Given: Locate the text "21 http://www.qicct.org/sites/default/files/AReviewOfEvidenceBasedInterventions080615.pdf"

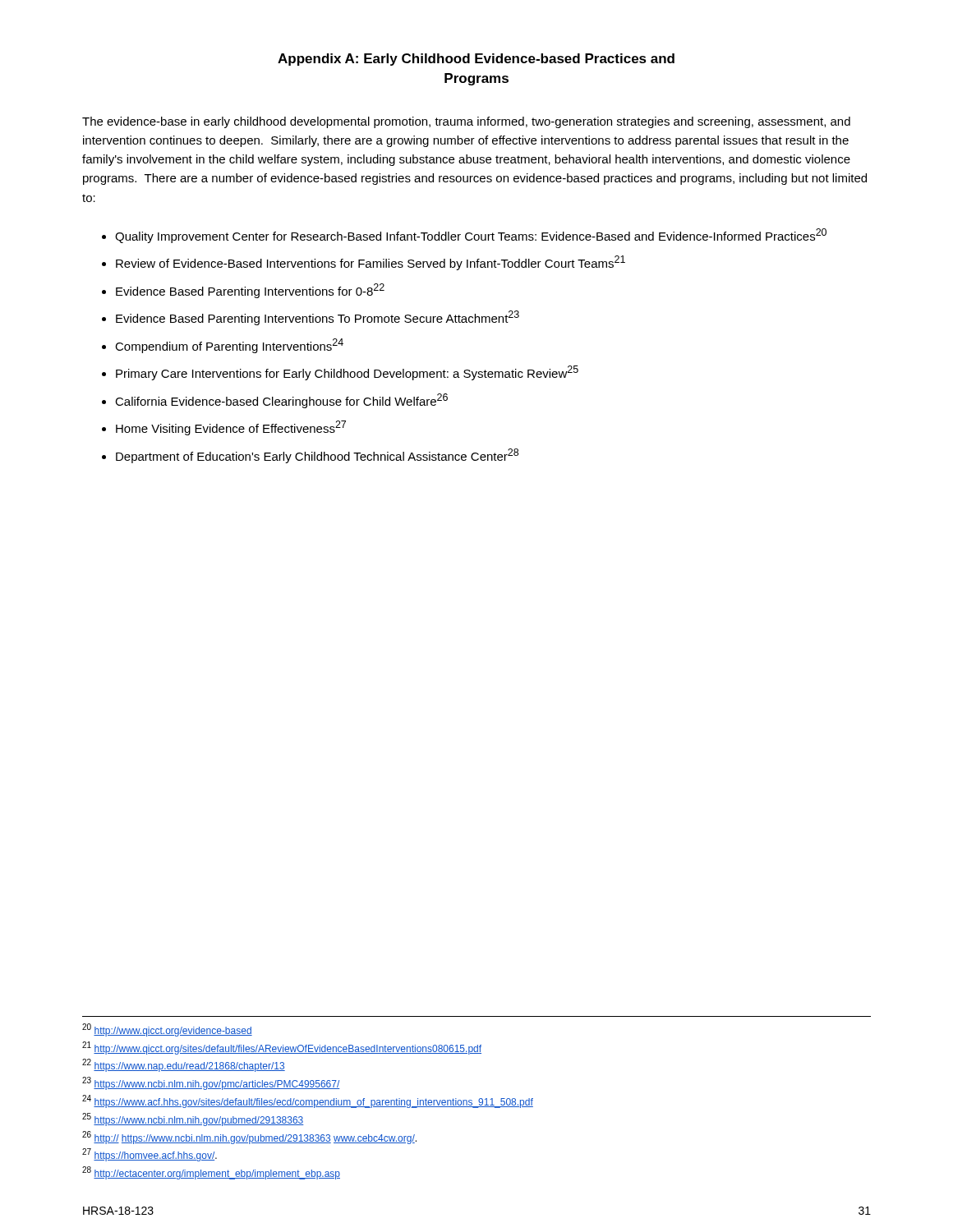Looking at the screenshot, I should pyautogui.click(x=282, y=1047).
